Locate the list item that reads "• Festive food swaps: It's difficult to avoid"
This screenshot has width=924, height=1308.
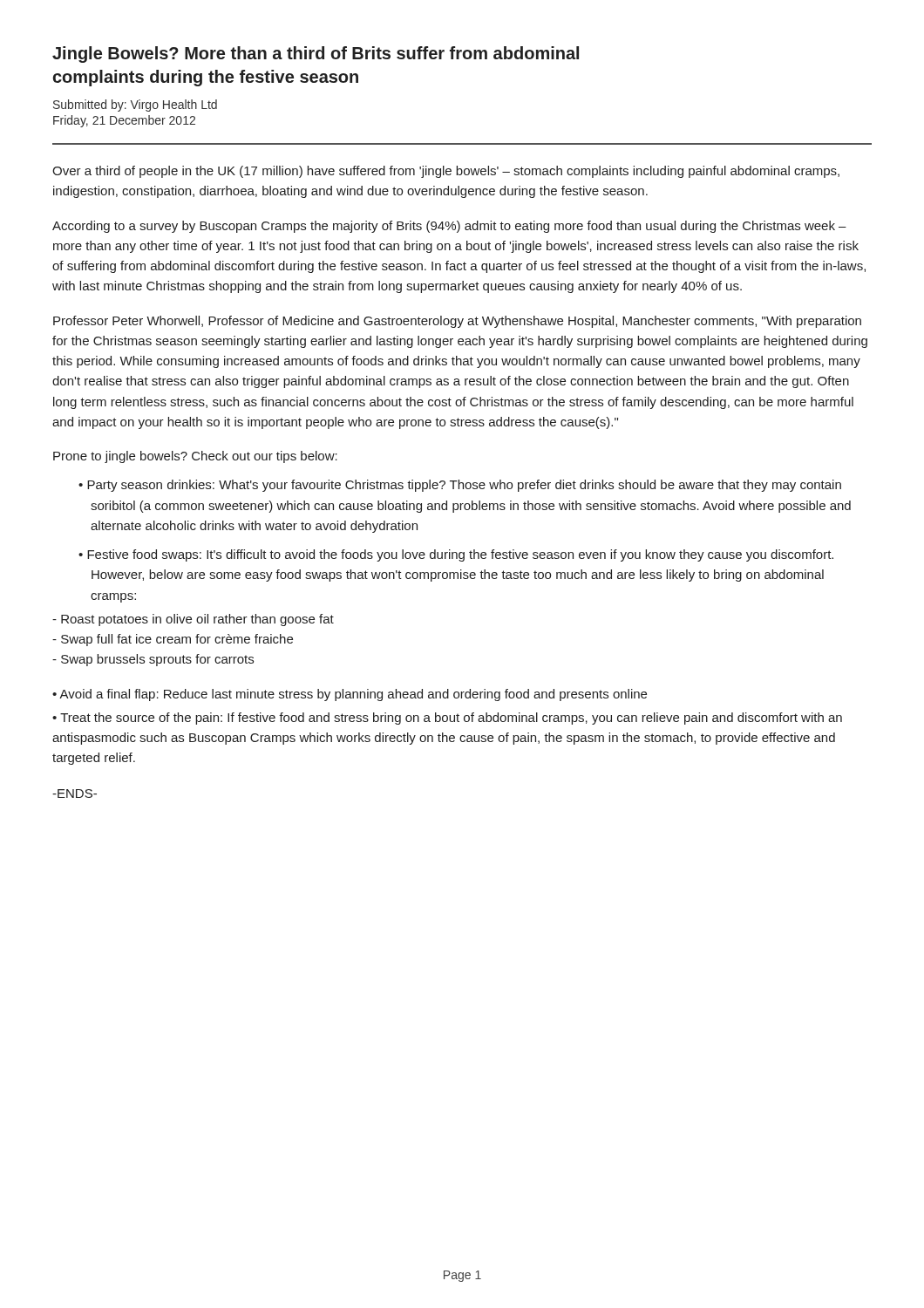[457, 574]
